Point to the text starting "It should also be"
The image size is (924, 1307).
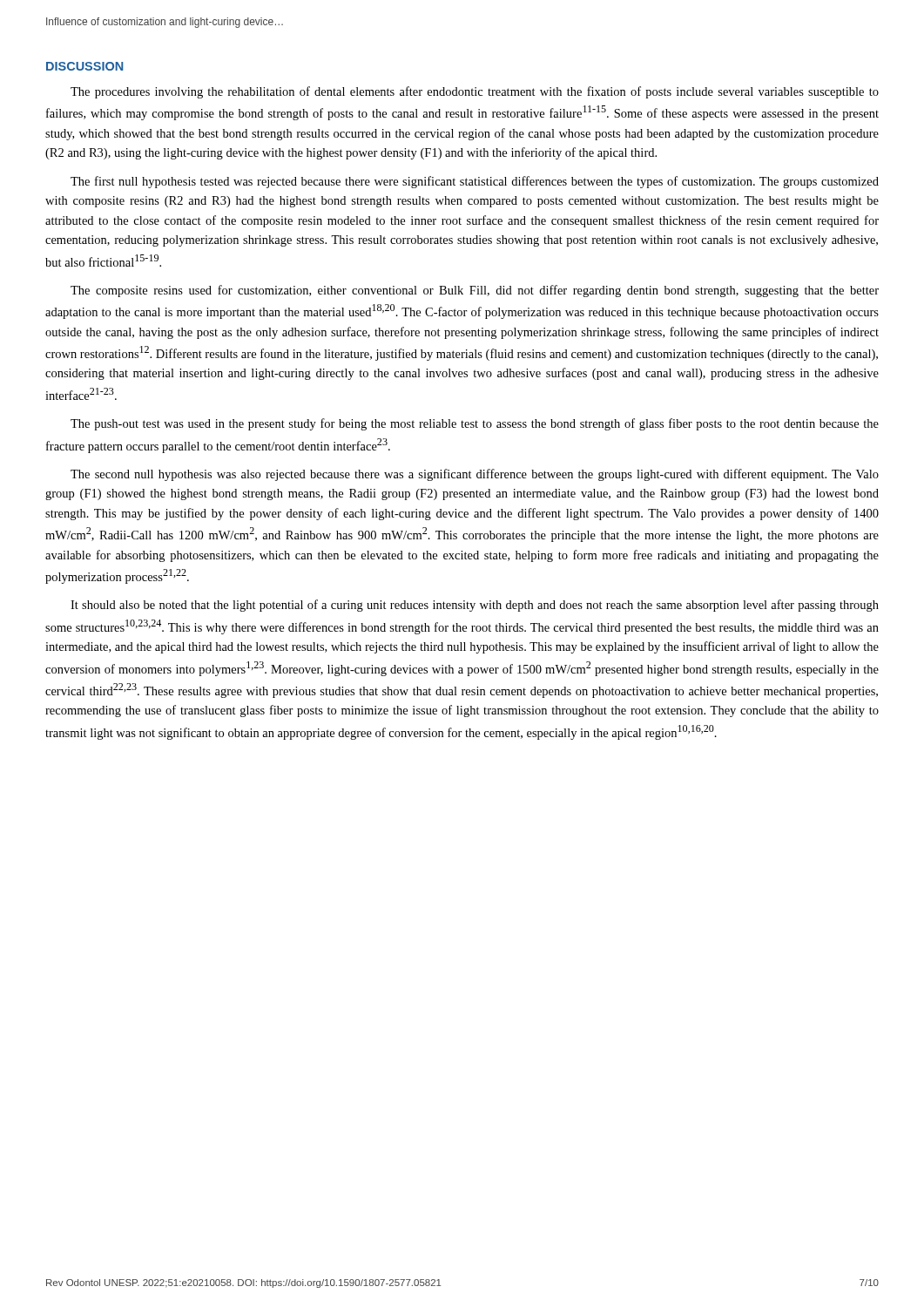(462, 669)
